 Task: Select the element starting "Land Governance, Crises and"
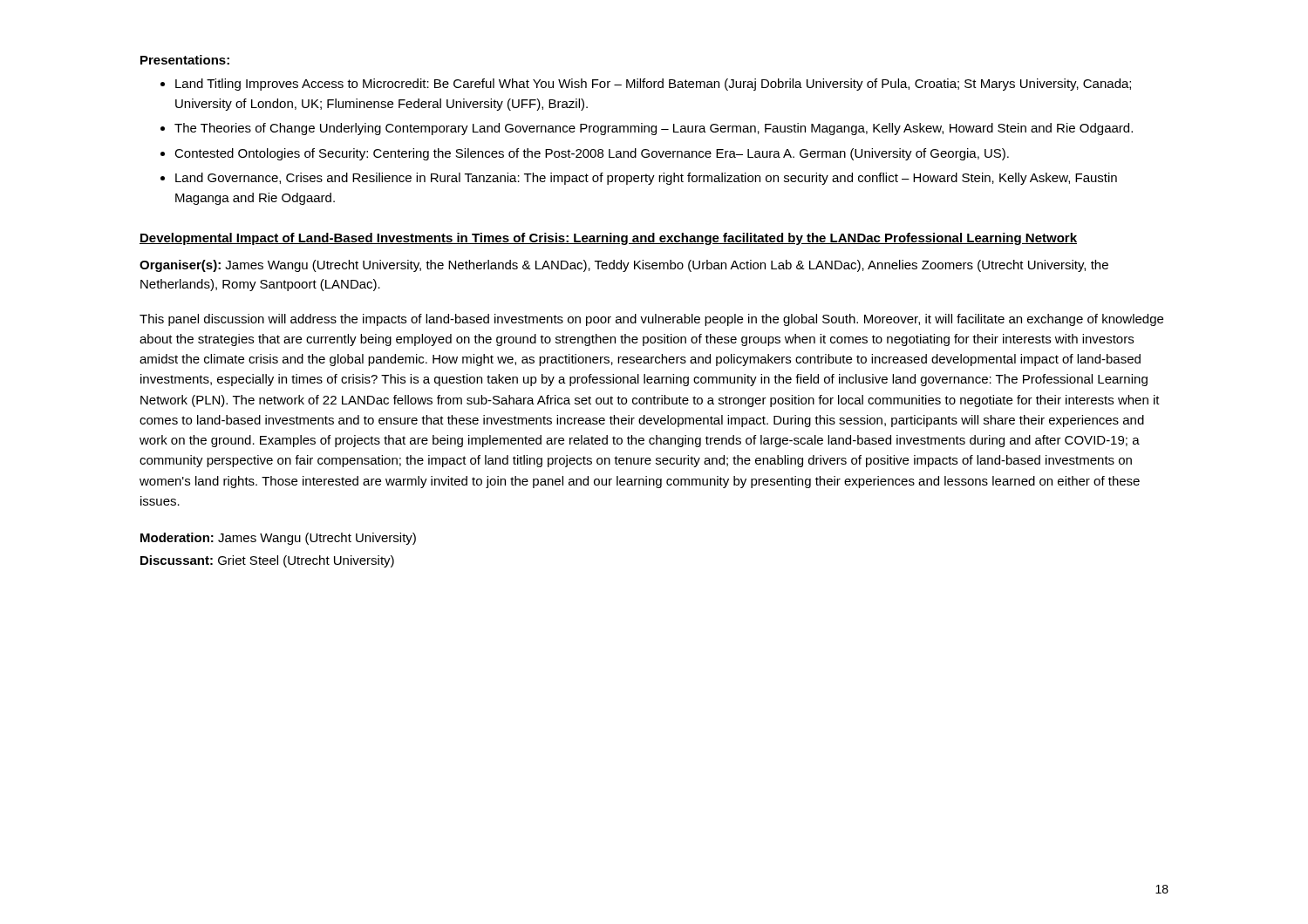click(x=646, y=187)
